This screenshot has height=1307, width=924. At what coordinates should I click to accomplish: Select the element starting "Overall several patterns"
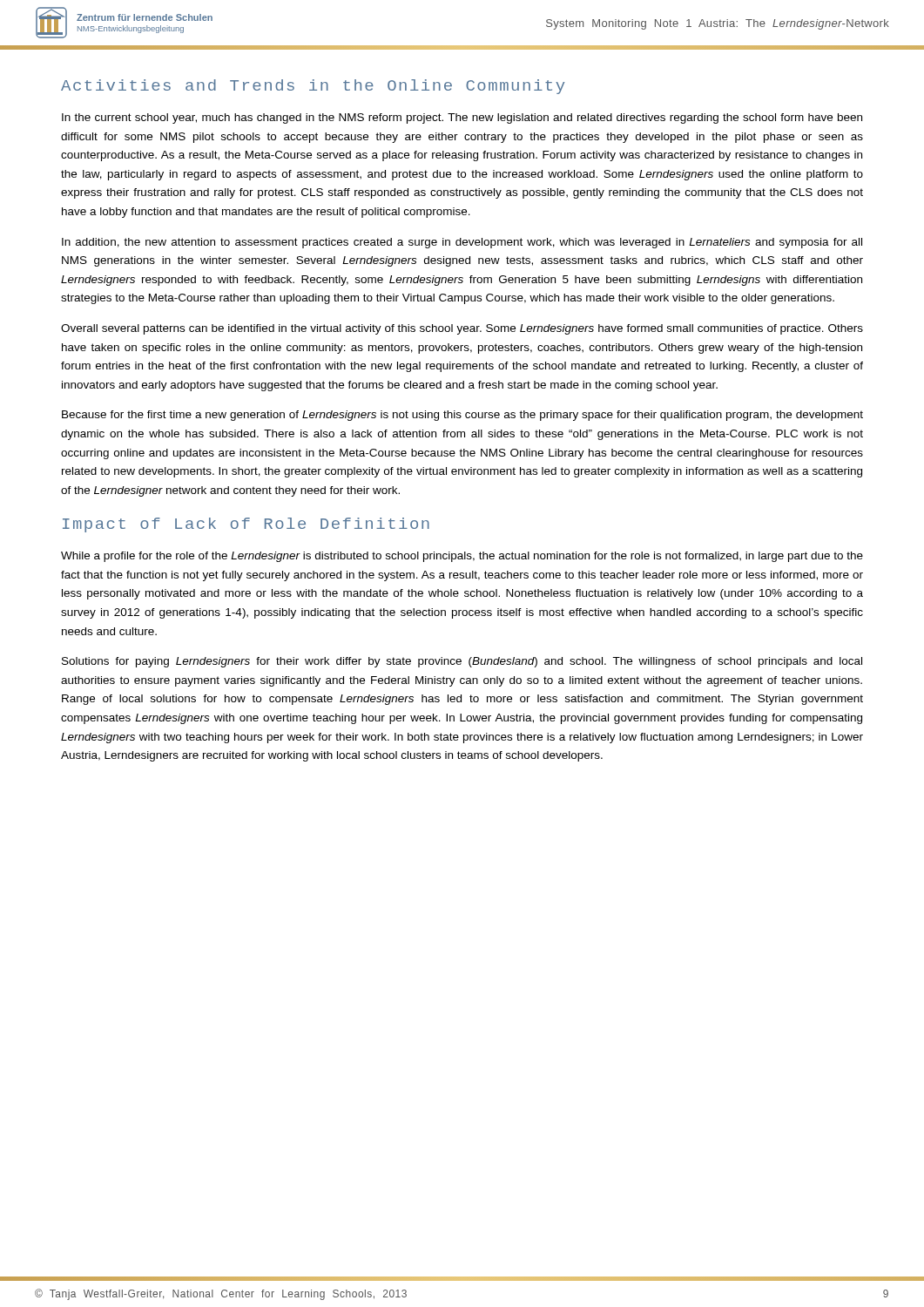tap(462, 356)
